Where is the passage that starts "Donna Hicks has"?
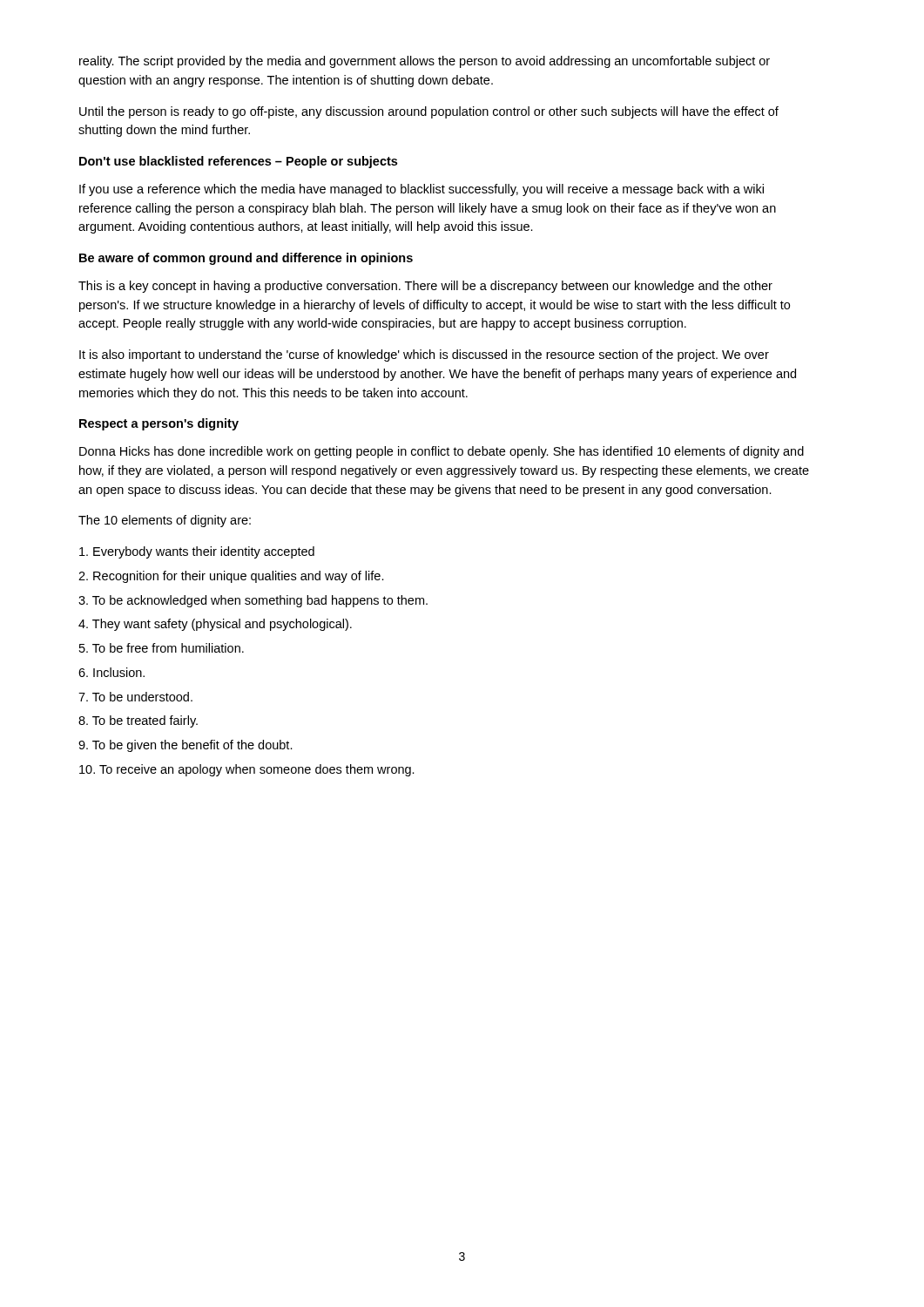Viewport: 924px width, 1307px height. (444, 470)
